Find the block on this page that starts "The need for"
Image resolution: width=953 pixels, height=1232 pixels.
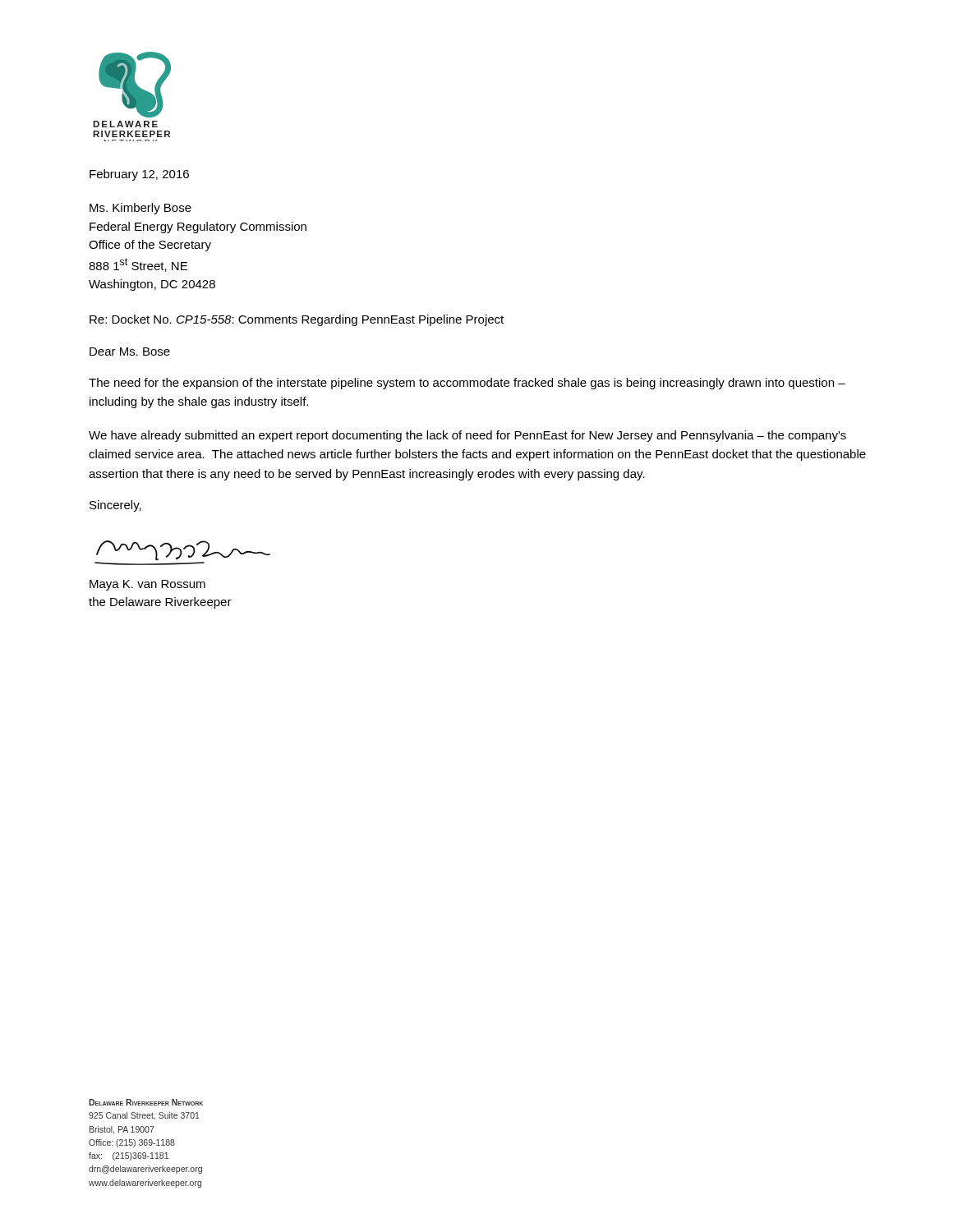467,391
